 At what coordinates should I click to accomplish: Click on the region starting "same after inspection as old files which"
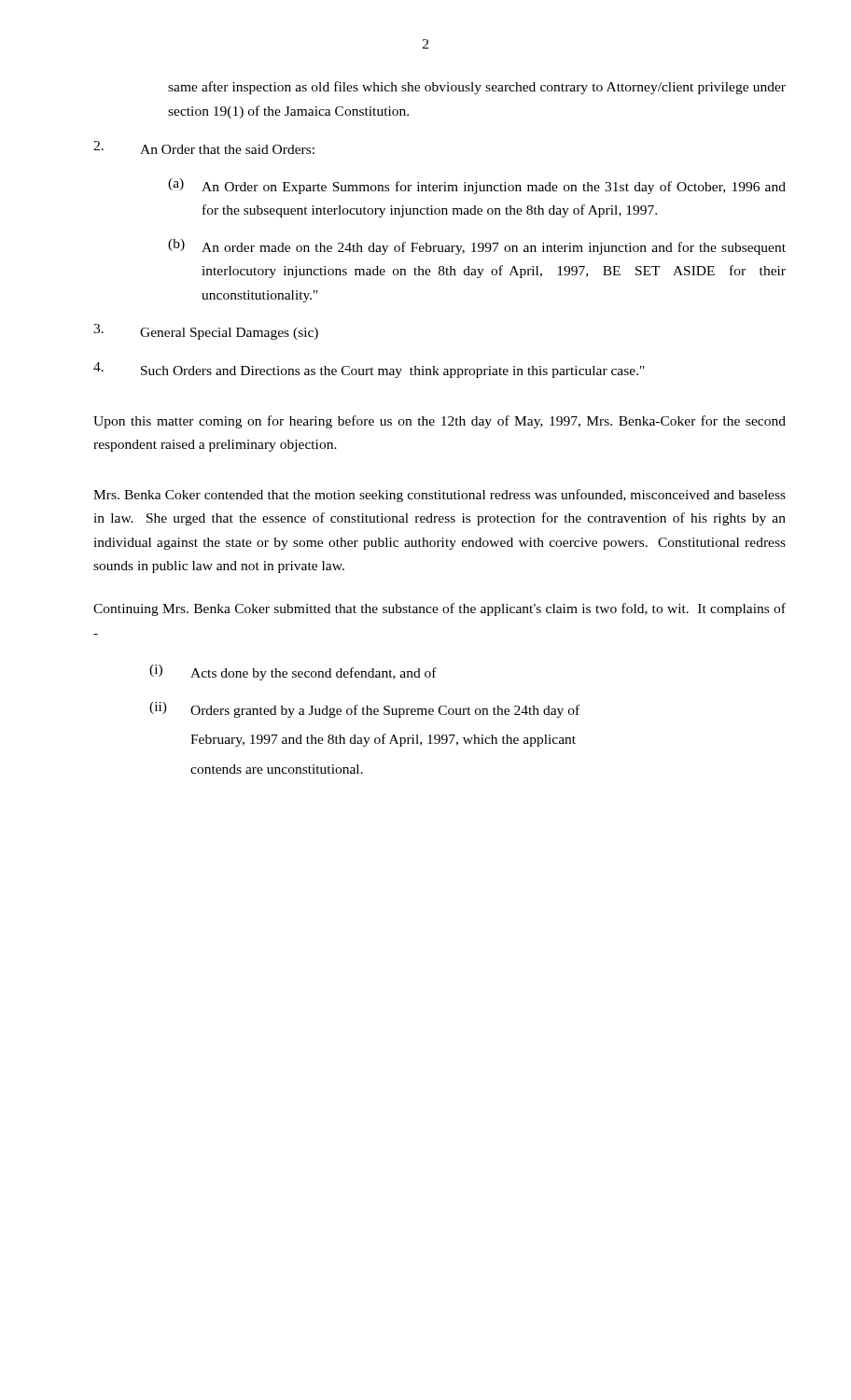[477, 98]
